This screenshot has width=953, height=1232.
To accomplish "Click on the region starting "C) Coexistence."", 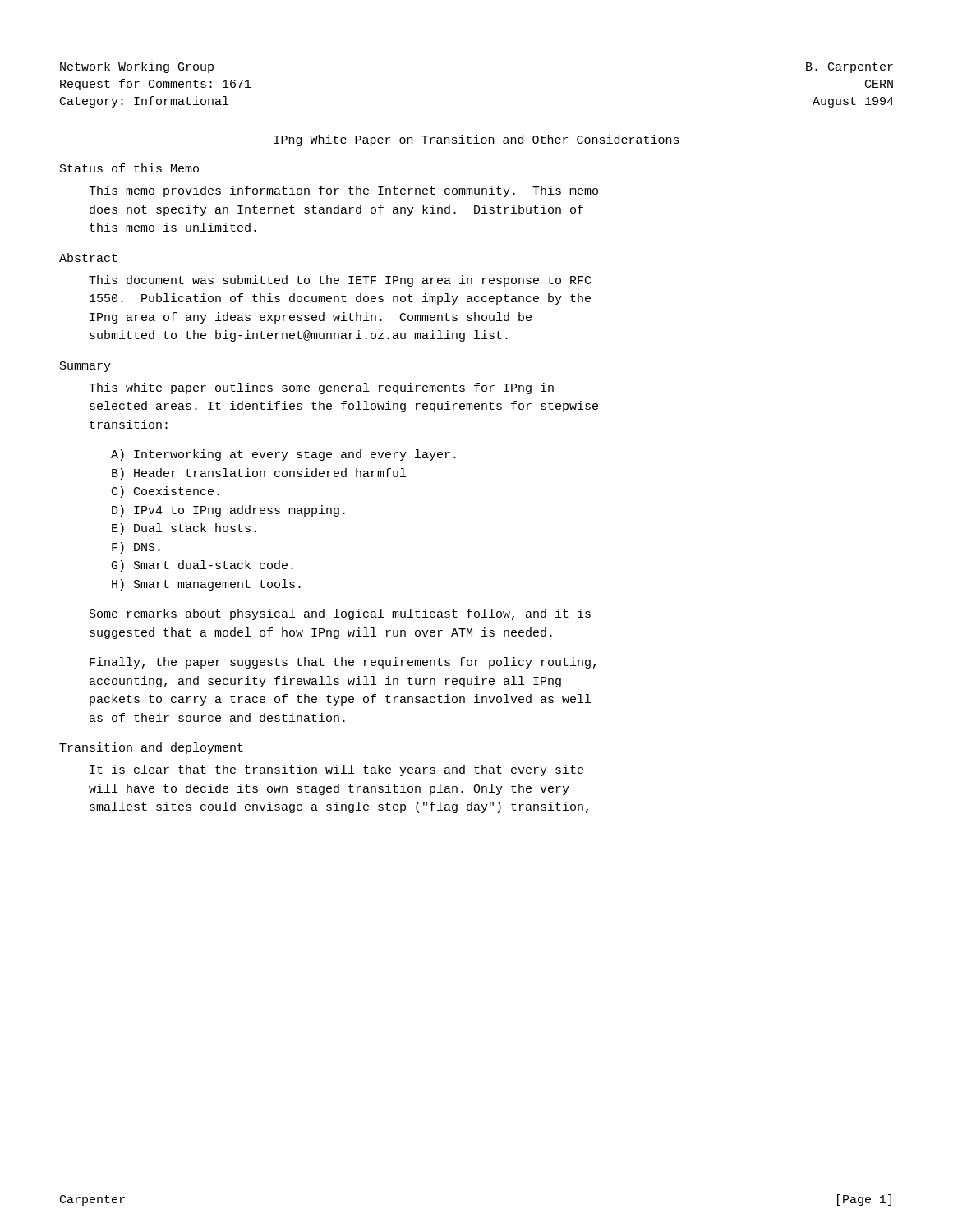I will point(155,492).
